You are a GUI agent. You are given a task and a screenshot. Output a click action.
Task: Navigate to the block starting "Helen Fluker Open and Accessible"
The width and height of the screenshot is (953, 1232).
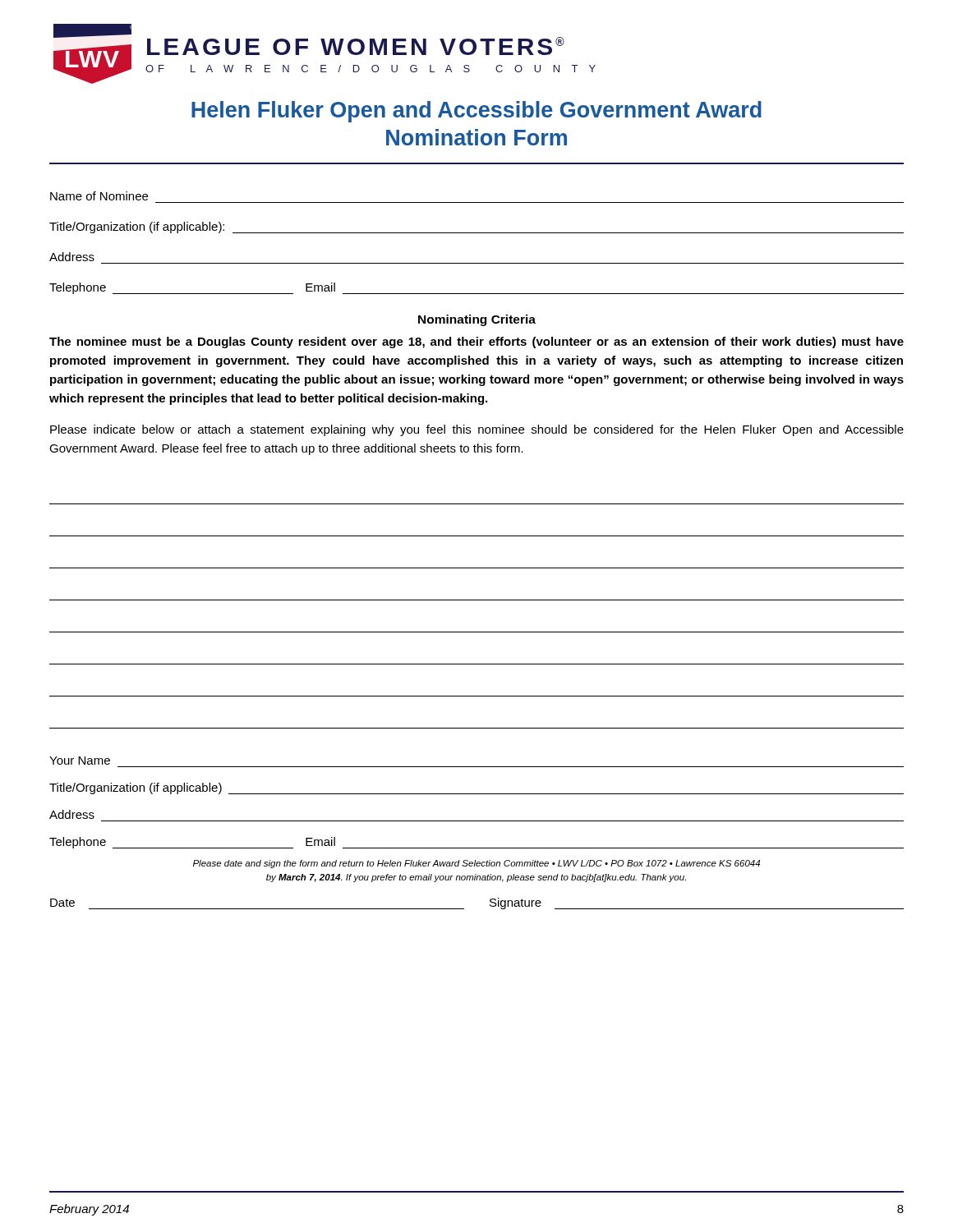(476, 124)
